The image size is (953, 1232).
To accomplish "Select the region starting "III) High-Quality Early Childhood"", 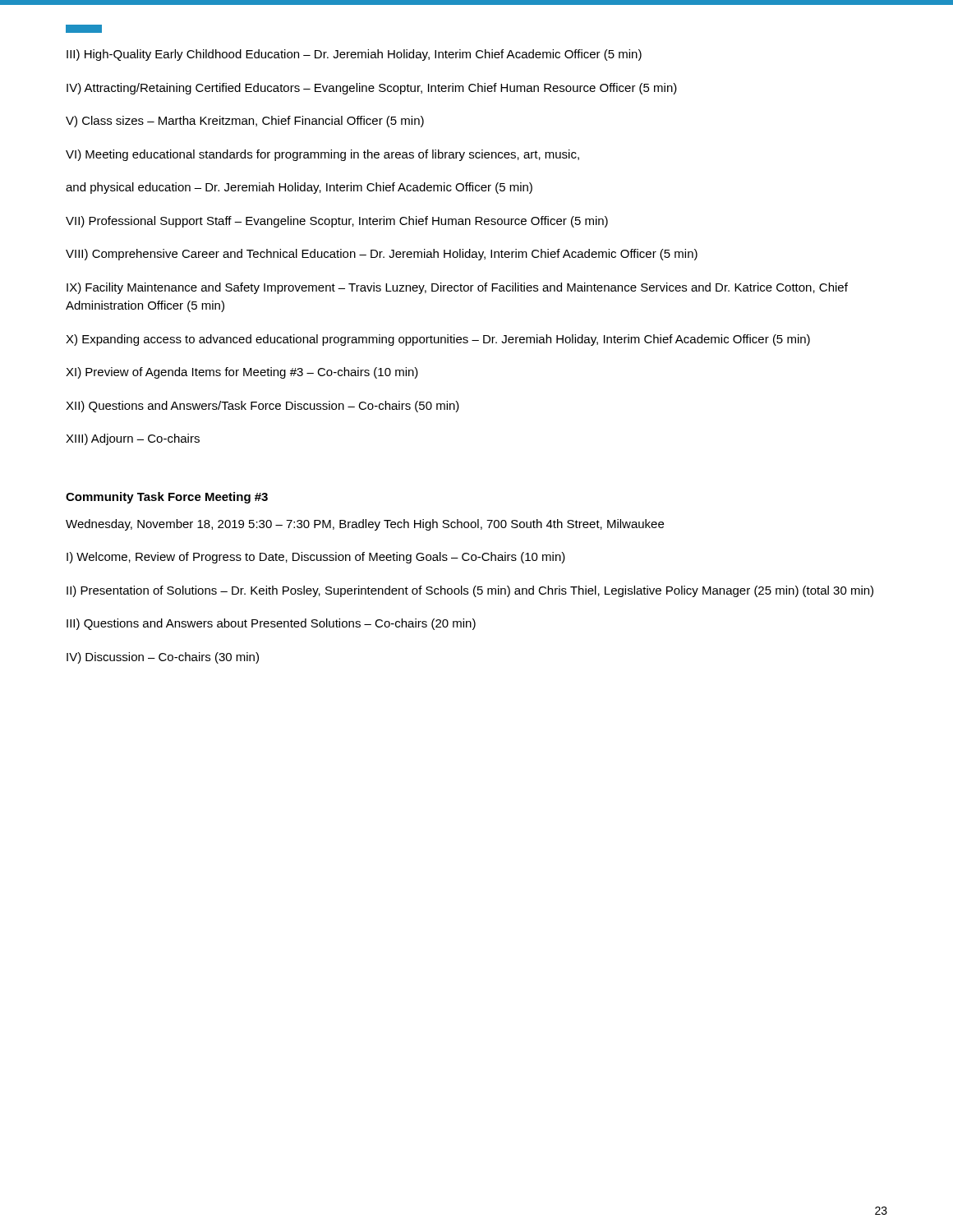I will click(x=354, y=54).
